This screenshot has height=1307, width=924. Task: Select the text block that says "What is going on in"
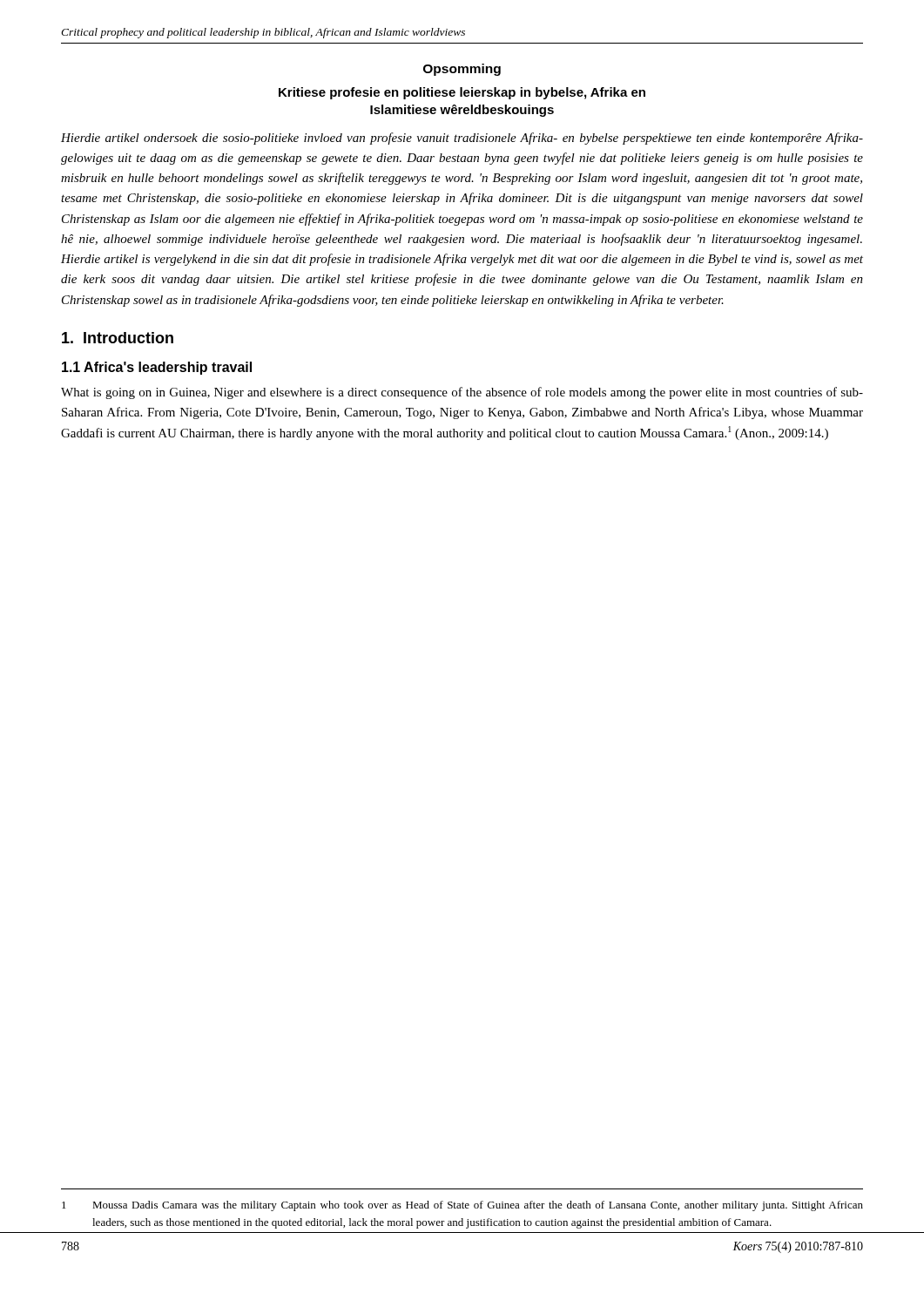[462, 413]
